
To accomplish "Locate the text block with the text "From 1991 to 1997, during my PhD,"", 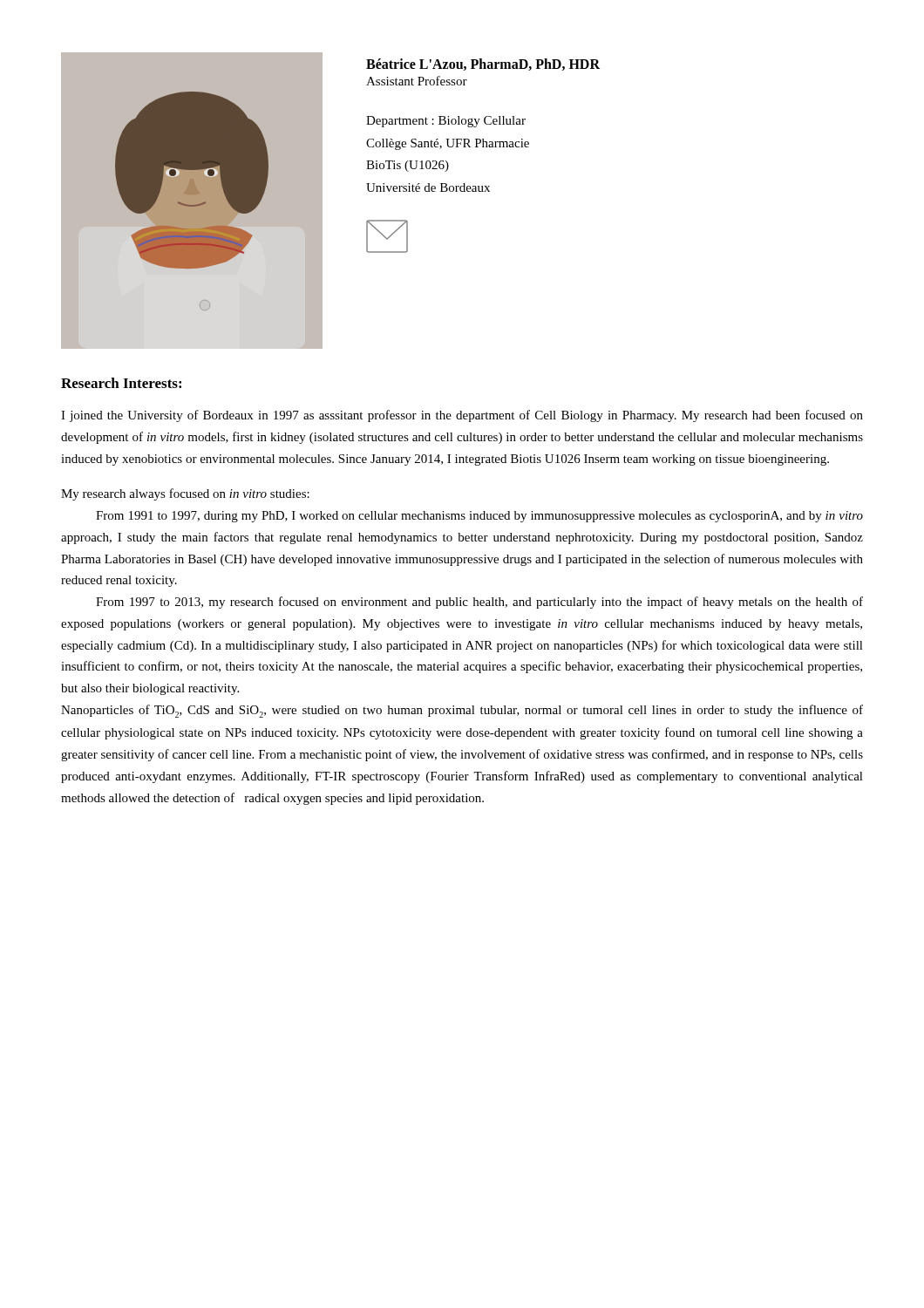I will (462, 548).
